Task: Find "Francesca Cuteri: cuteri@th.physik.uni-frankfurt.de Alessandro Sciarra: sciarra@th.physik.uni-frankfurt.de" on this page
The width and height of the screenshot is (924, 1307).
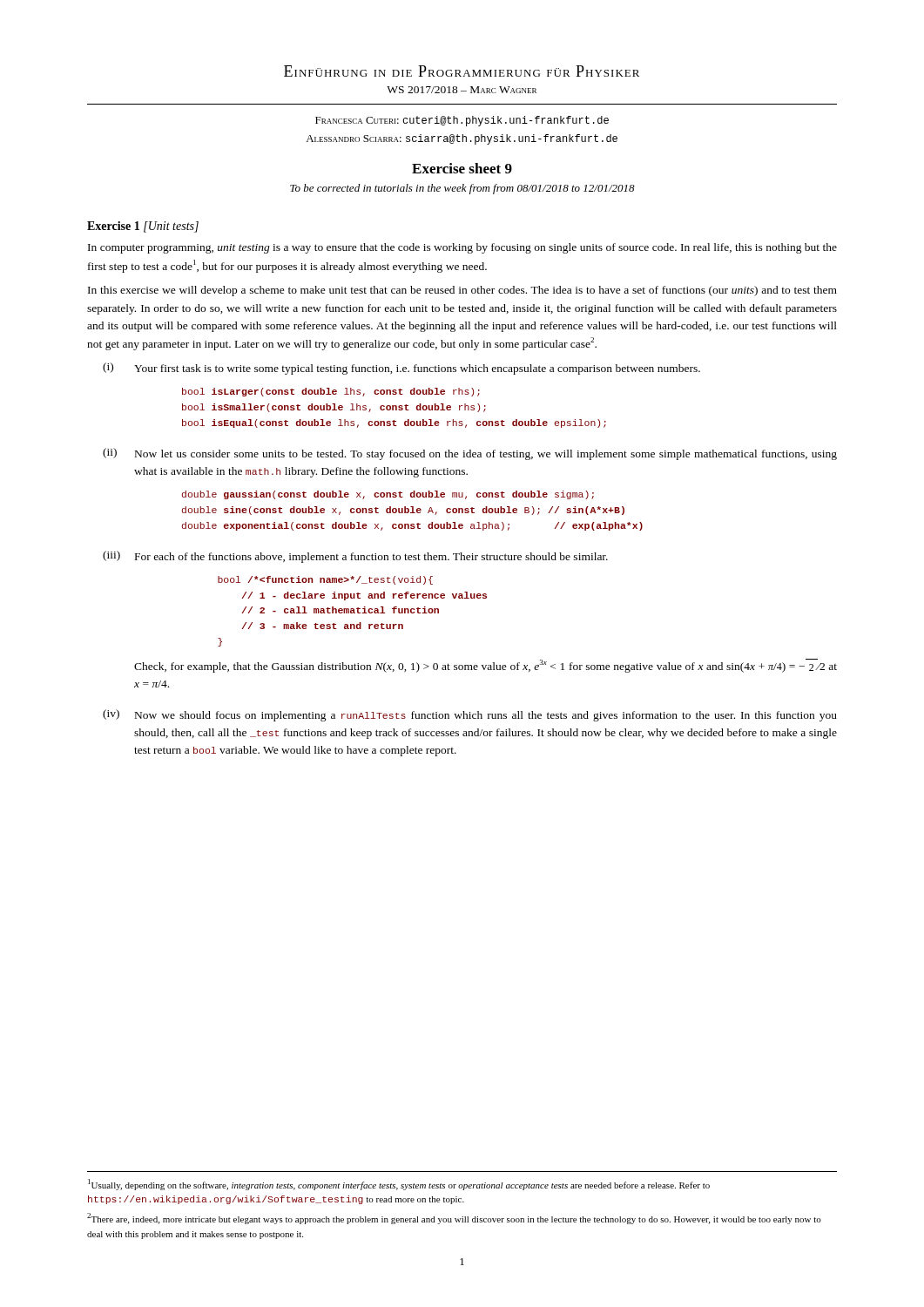Action: click(462, 130)
